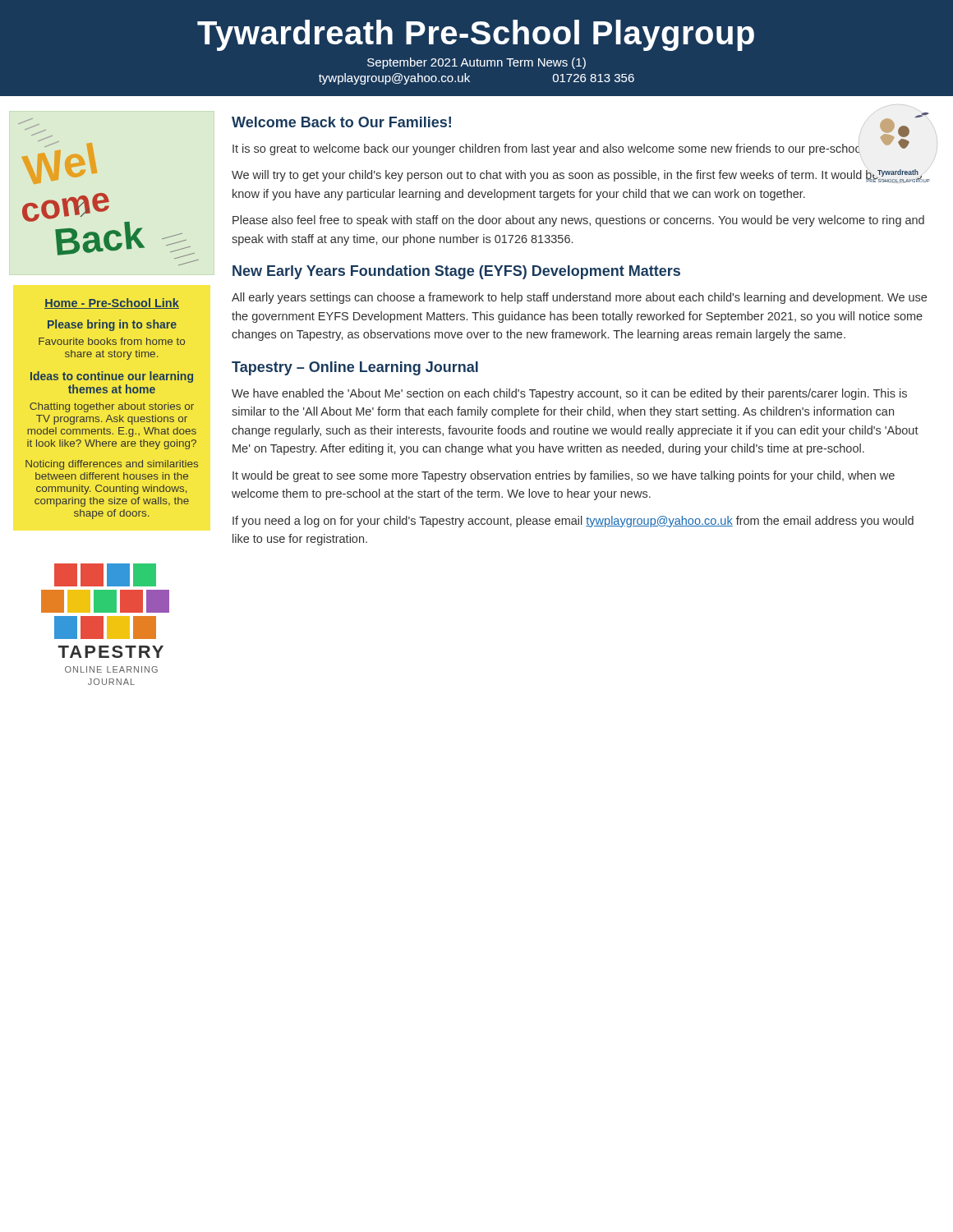This screenshot has width=953, height=1232.
Task: Find the text block that reads "We have enabled the"
Action: (x=575, y=421)
